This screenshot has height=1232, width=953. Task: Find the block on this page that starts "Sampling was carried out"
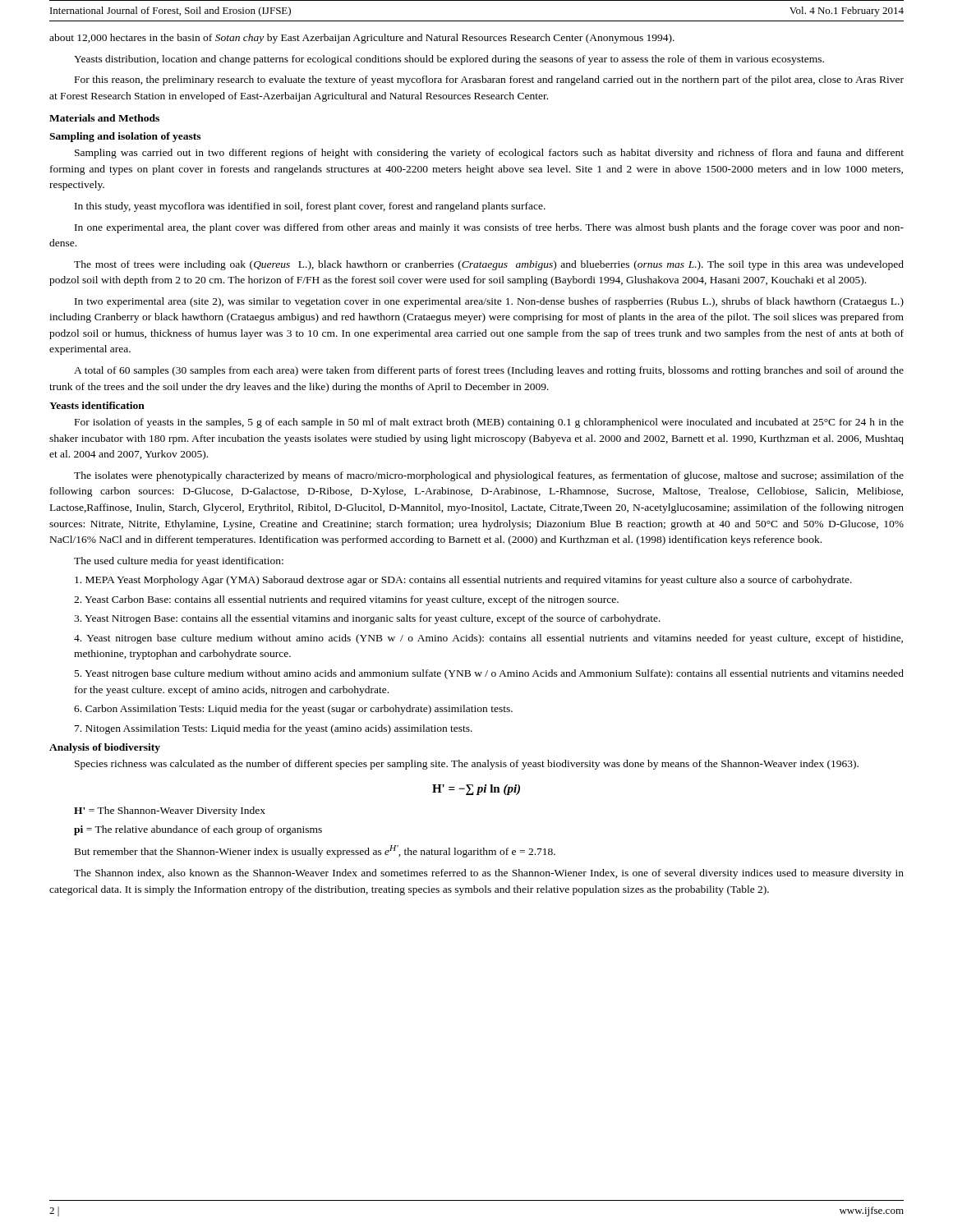point(476,169)
